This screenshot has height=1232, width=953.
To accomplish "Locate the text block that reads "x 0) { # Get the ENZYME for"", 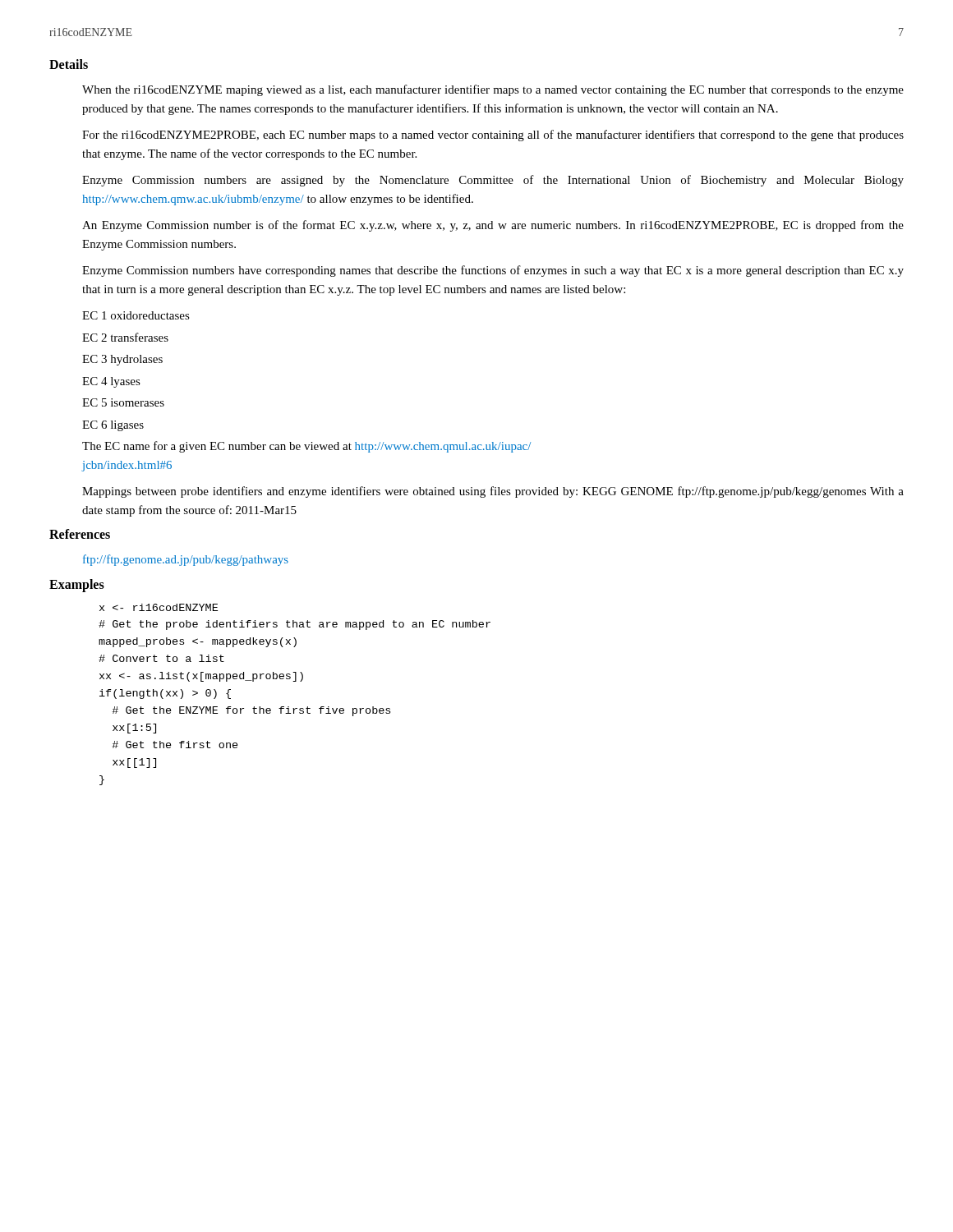I will 159,607.
